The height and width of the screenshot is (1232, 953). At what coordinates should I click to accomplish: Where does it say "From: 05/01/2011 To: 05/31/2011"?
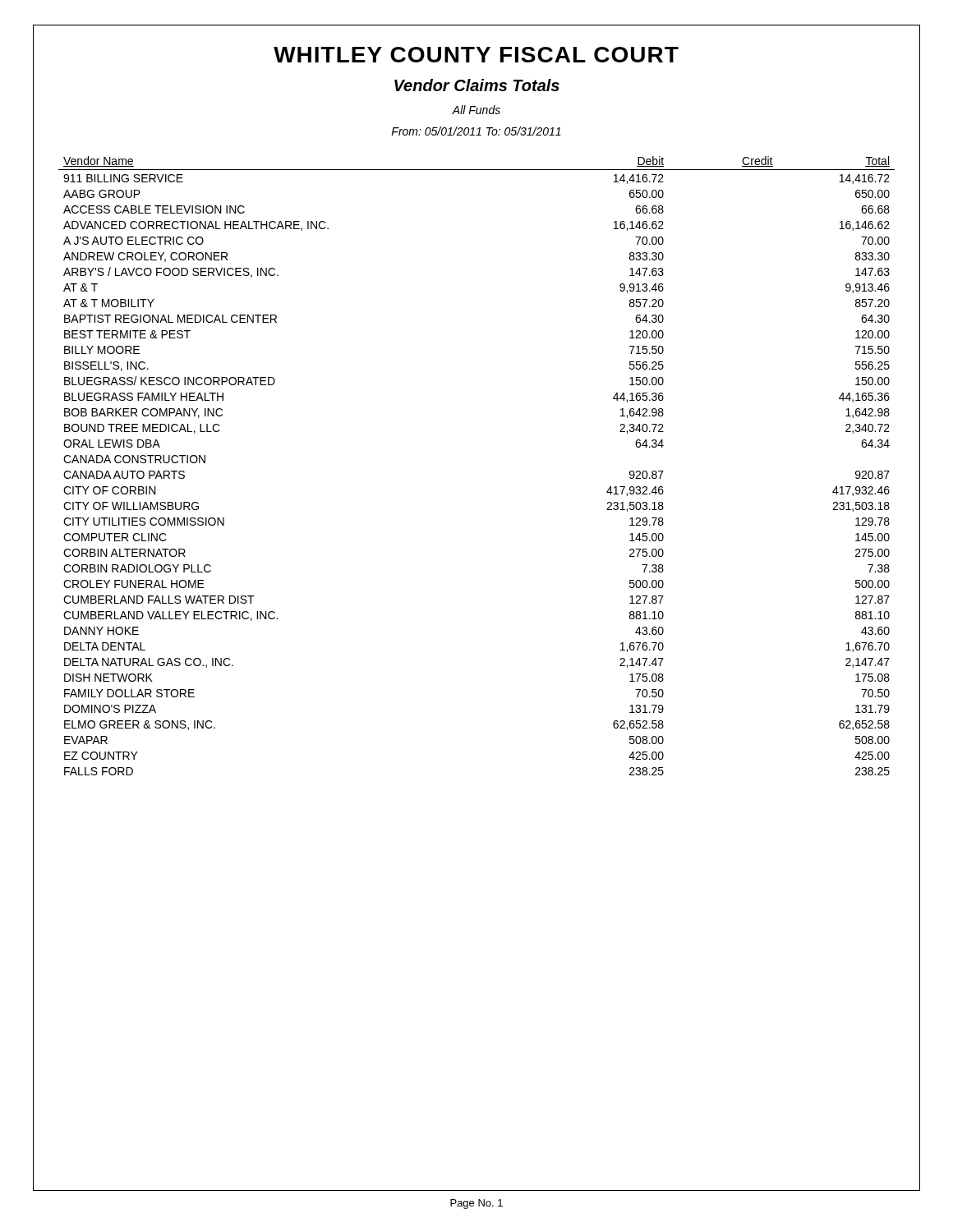pyautogui.click(x=476, y=131)
